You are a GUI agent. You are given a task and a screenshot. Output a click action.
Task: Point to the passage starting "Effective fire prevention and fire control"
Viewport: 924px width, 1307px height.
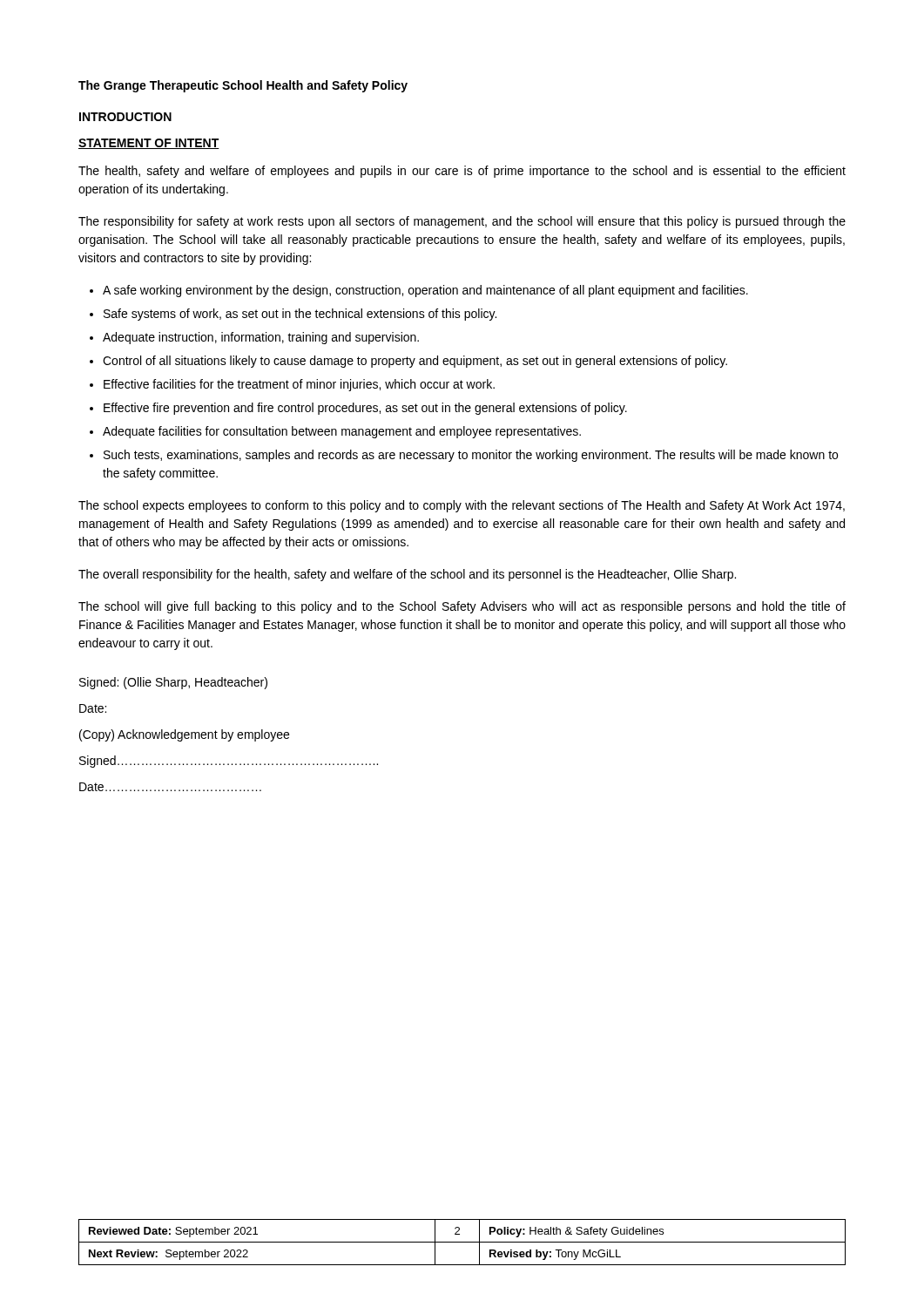coord(365,408)
